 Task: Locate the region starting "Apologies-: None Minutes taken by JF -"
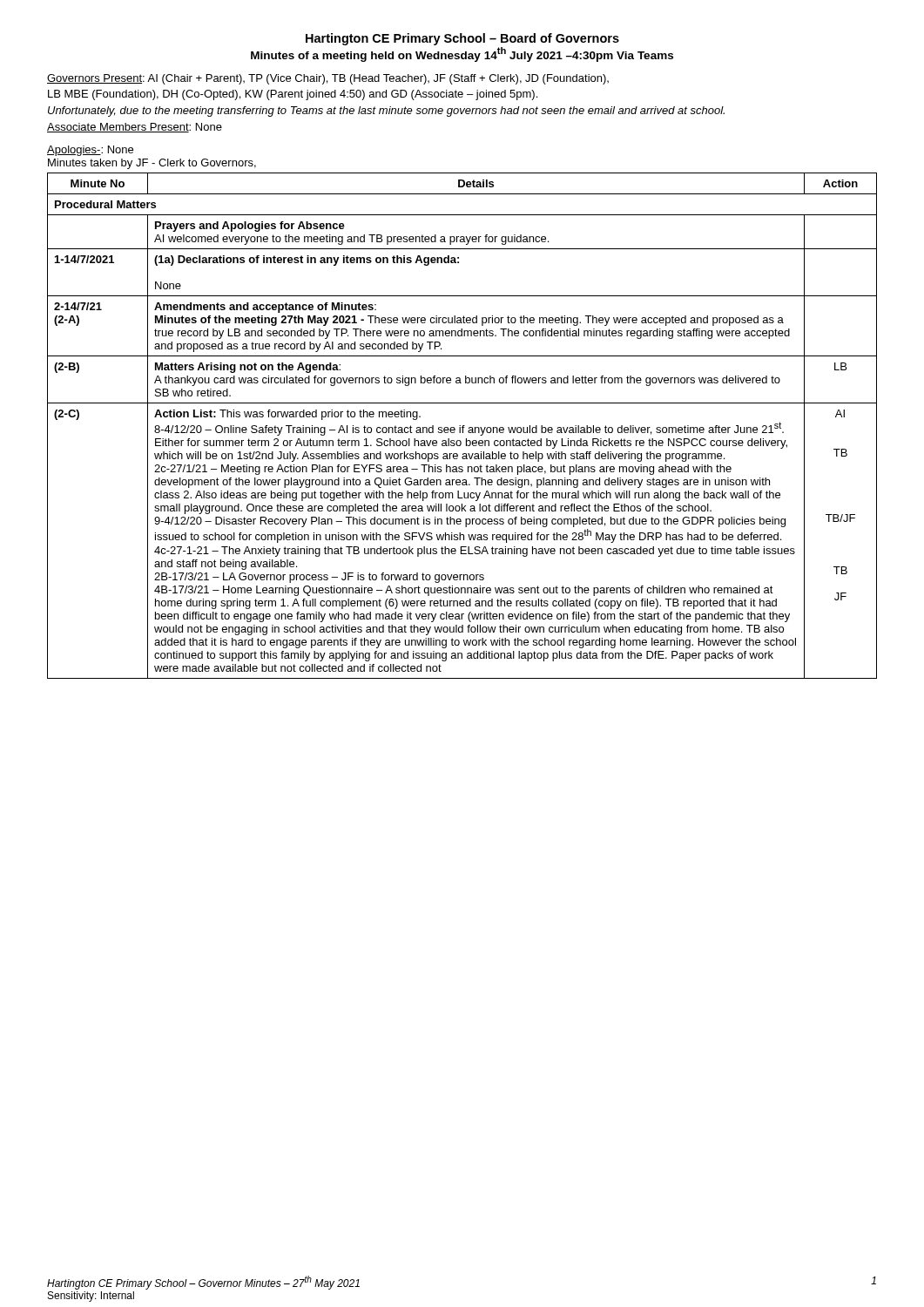point(152,156)
